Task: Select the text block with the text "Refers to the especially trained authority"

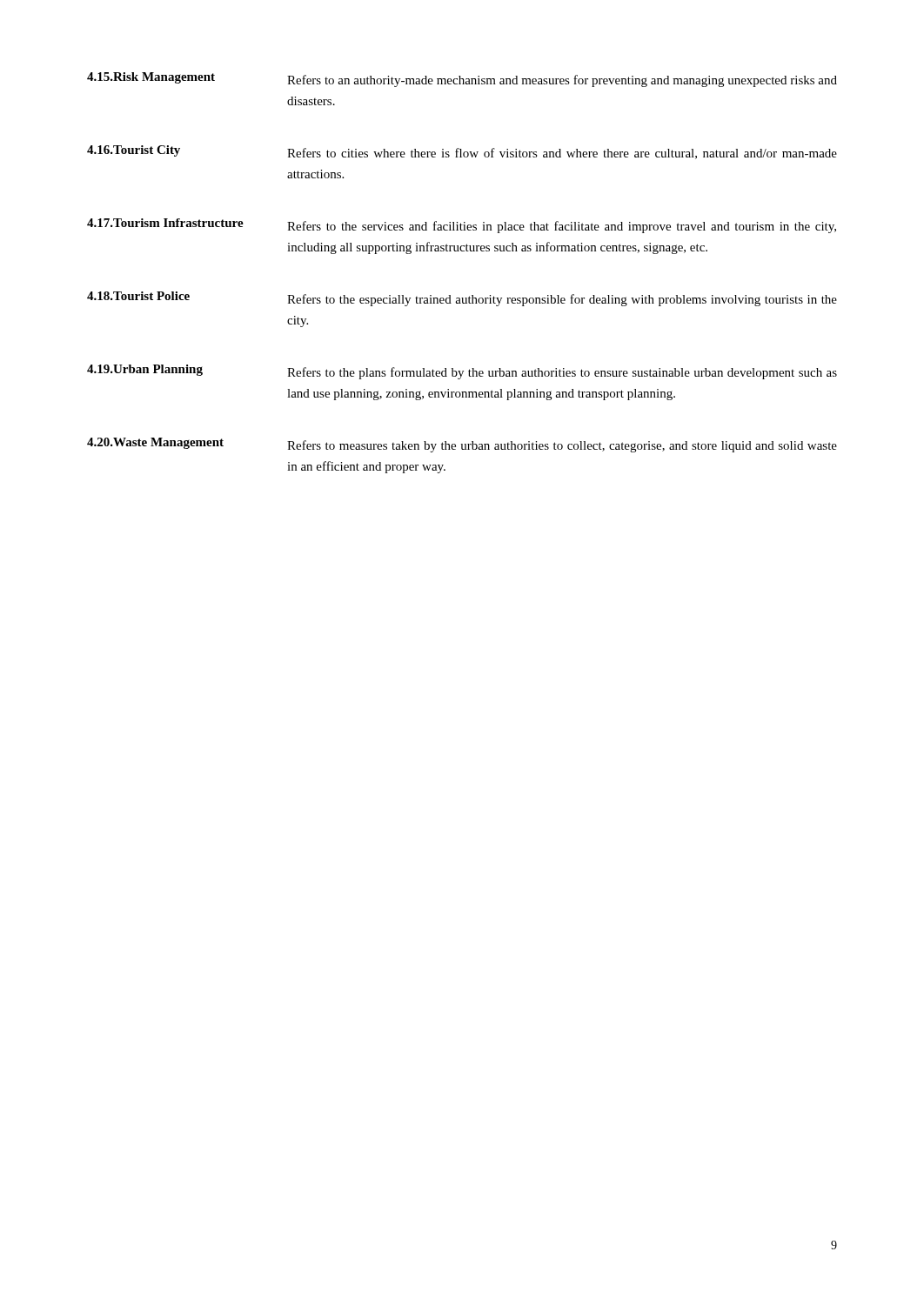Action: click(x=562, y=310)
